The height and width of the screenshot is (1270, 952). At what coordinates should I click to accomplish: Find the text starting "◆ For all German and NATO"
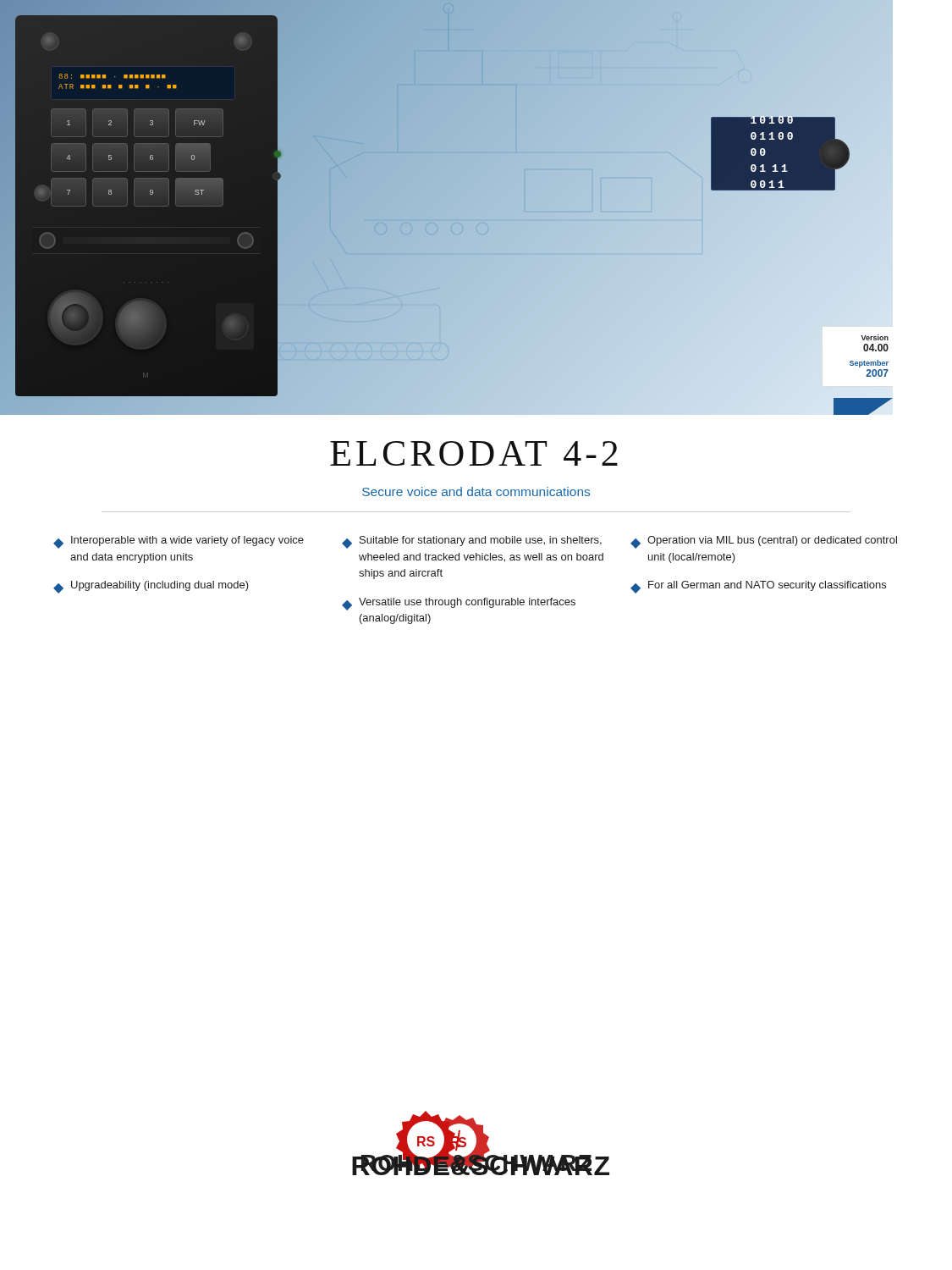pos(759,587)
